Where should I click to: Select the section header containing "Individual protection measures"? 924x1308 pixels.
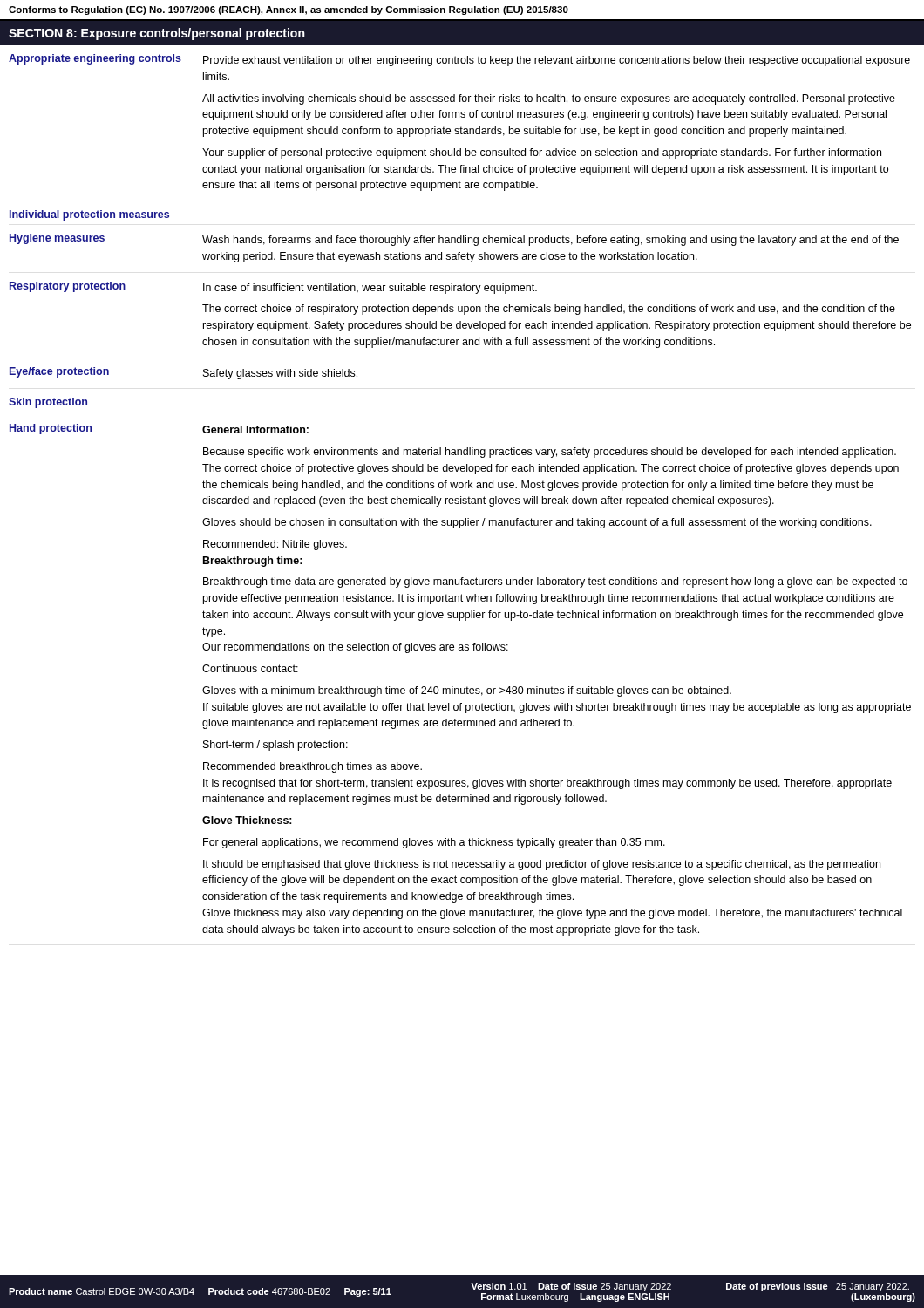(89, 215)
